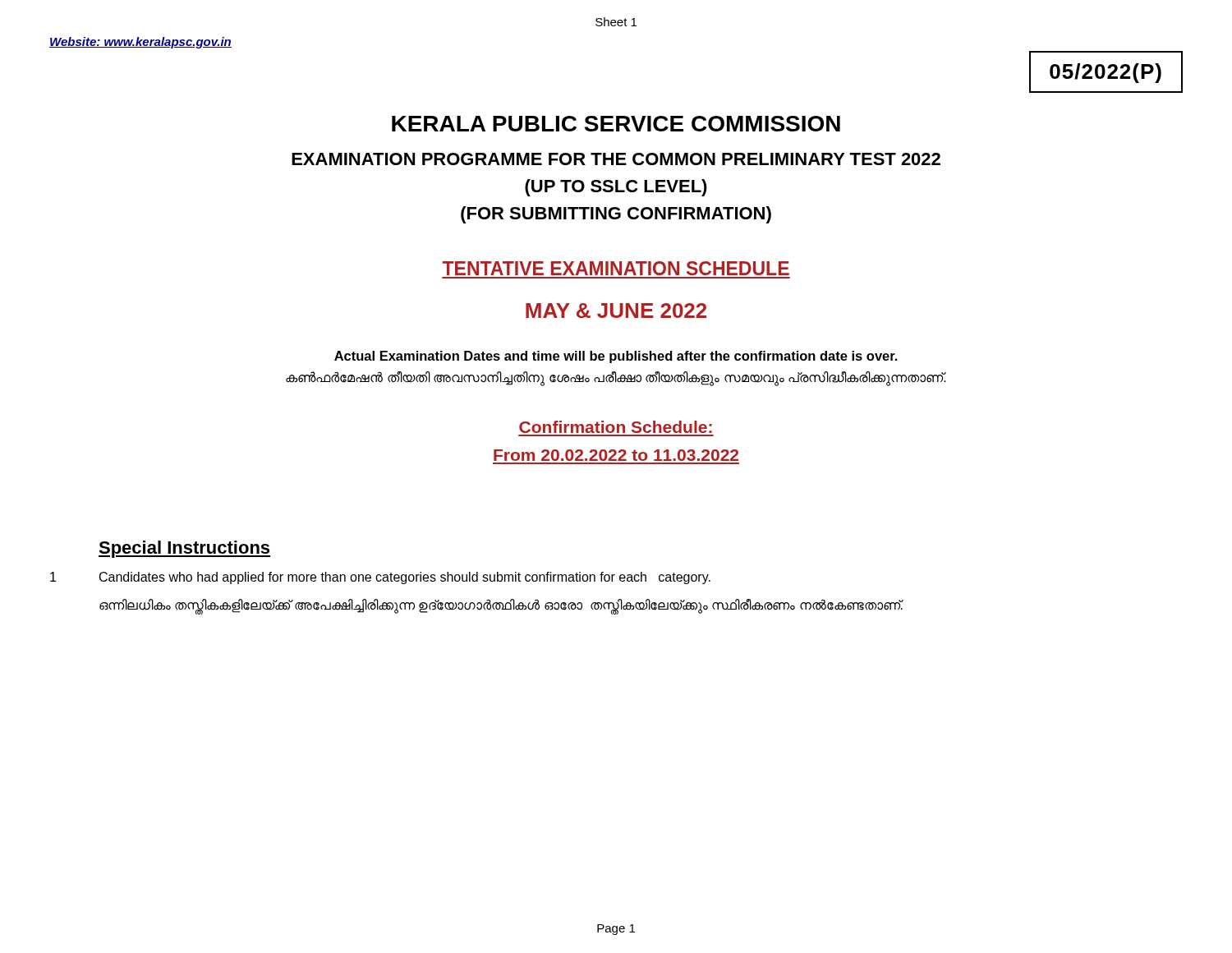The height and width of the screenshot is (953, 1232).
Task: Point to the block beginning "Actual Examination Dates and time will be published"
Action: 616,367
